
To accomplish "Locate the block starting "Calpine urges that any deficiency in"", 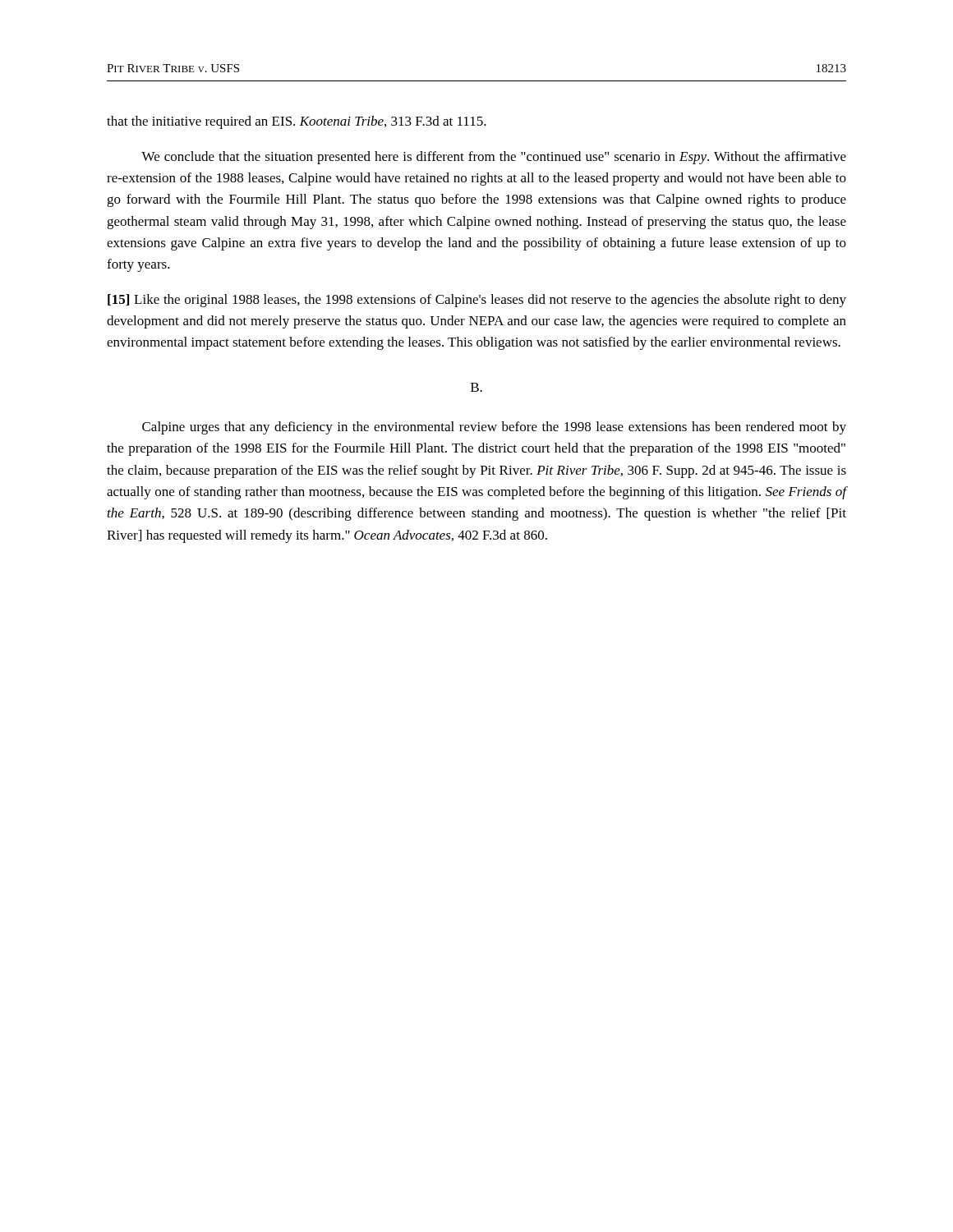I will (x=476, y=481).
